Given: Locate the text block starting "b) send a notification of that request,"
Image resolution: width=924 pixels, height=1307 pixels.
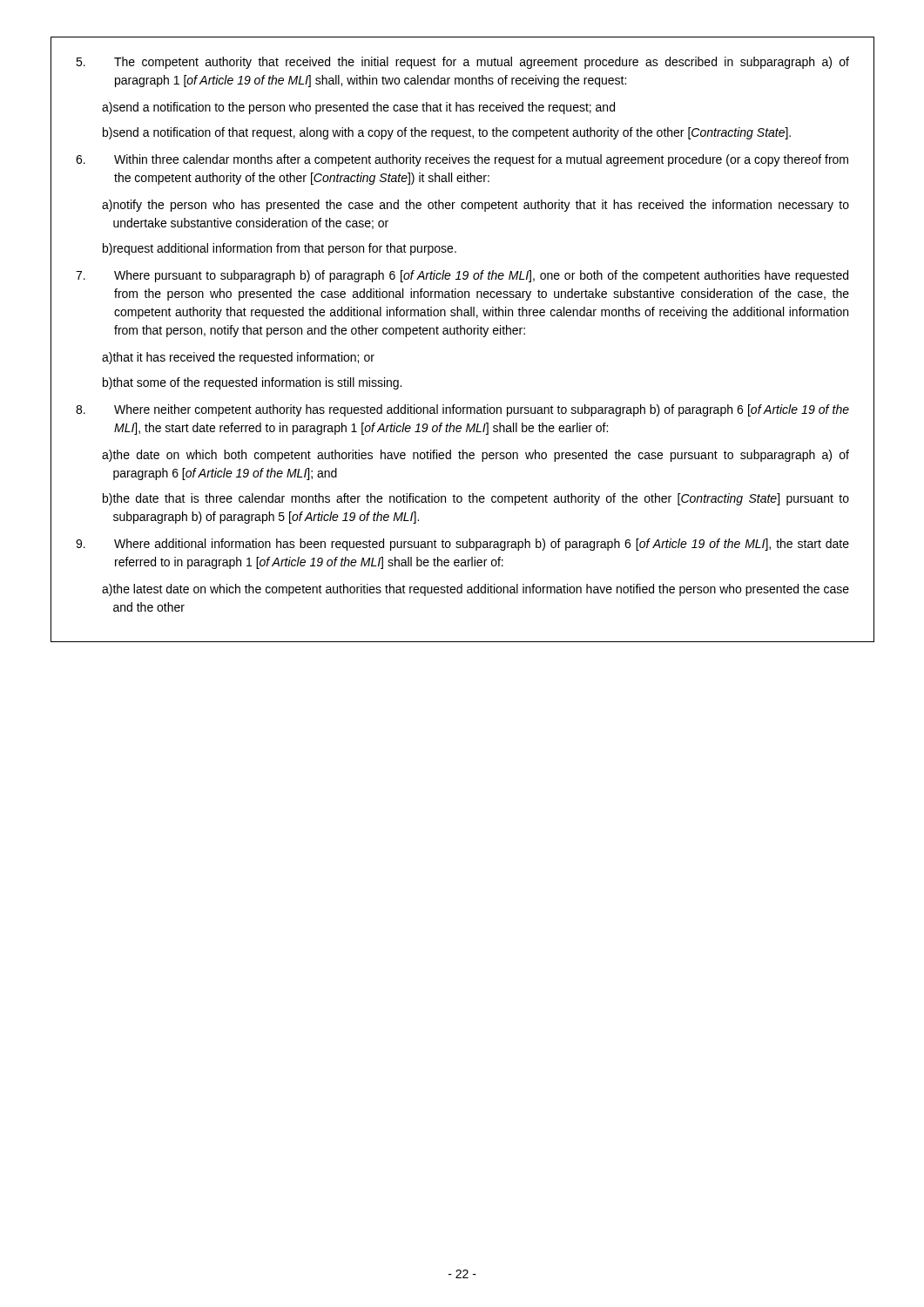Looking at the screenshot, I should tap(462, 133).
